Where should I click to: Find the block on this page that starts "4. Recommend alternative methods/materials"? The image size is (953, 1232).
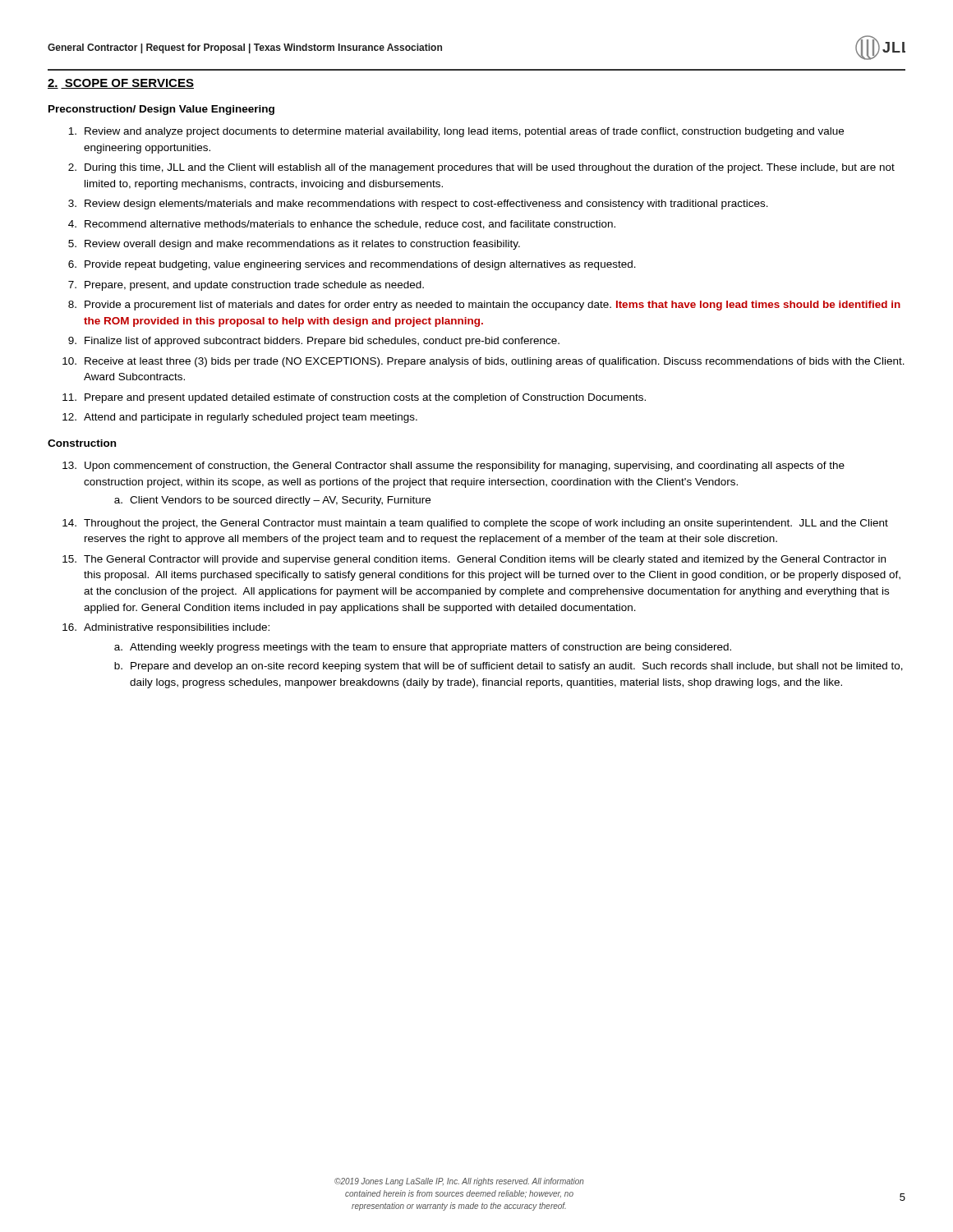(476, 224)
